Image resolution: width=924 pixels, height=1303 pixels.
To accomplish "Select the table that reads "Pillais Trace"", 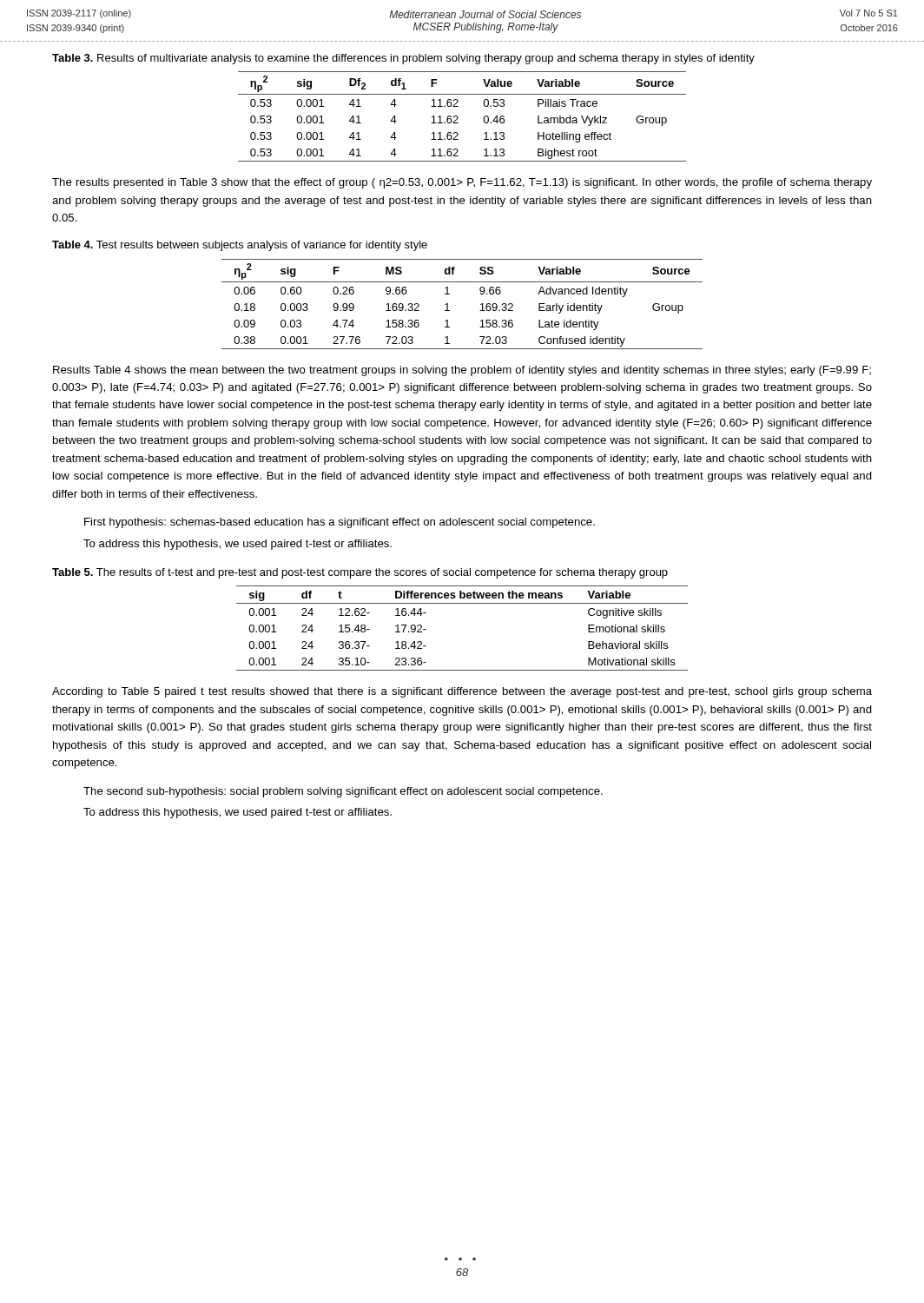I will 462,117.
